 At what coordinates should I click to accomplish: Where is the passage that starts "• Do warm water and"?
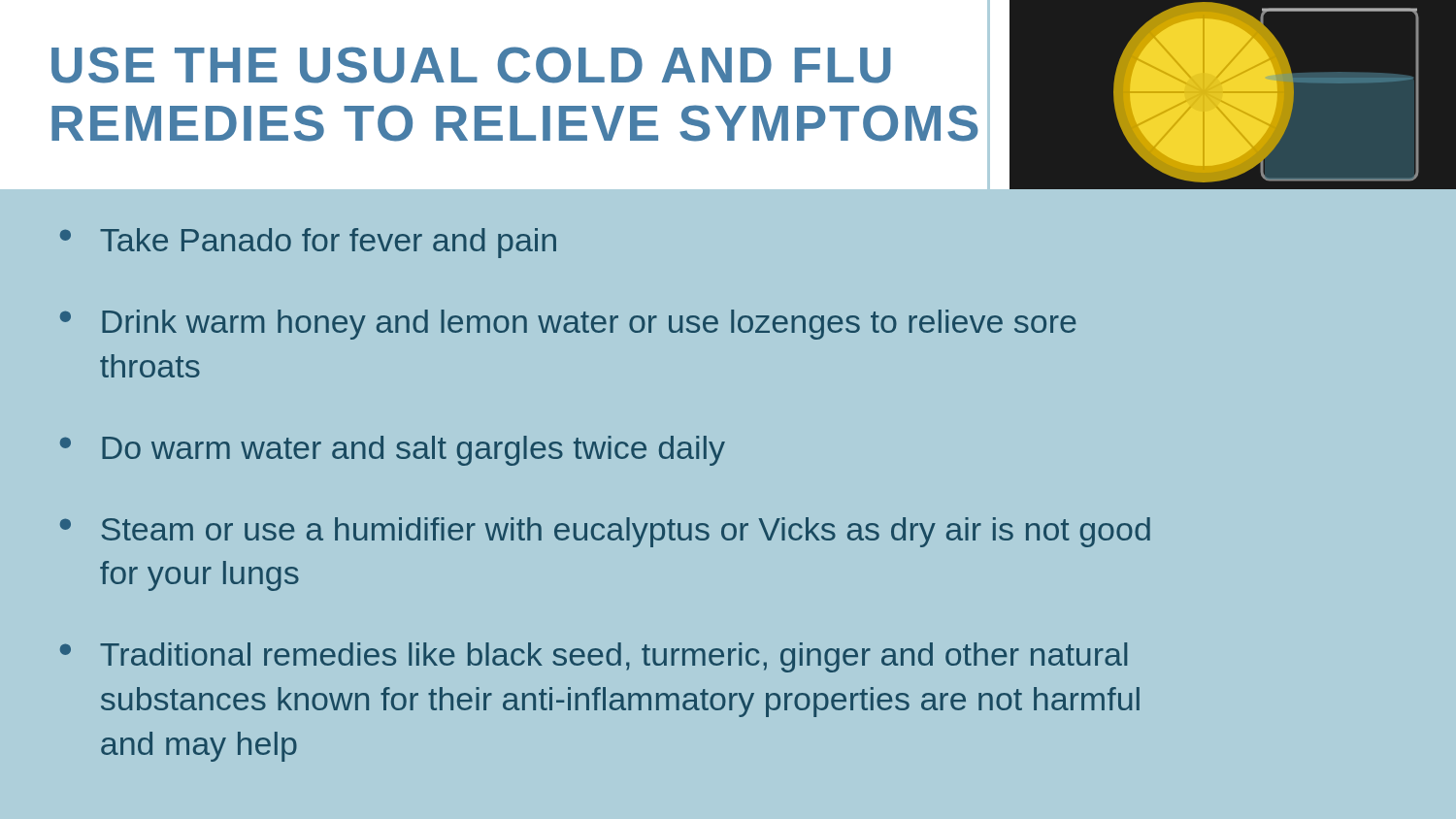tap(392, 445)
